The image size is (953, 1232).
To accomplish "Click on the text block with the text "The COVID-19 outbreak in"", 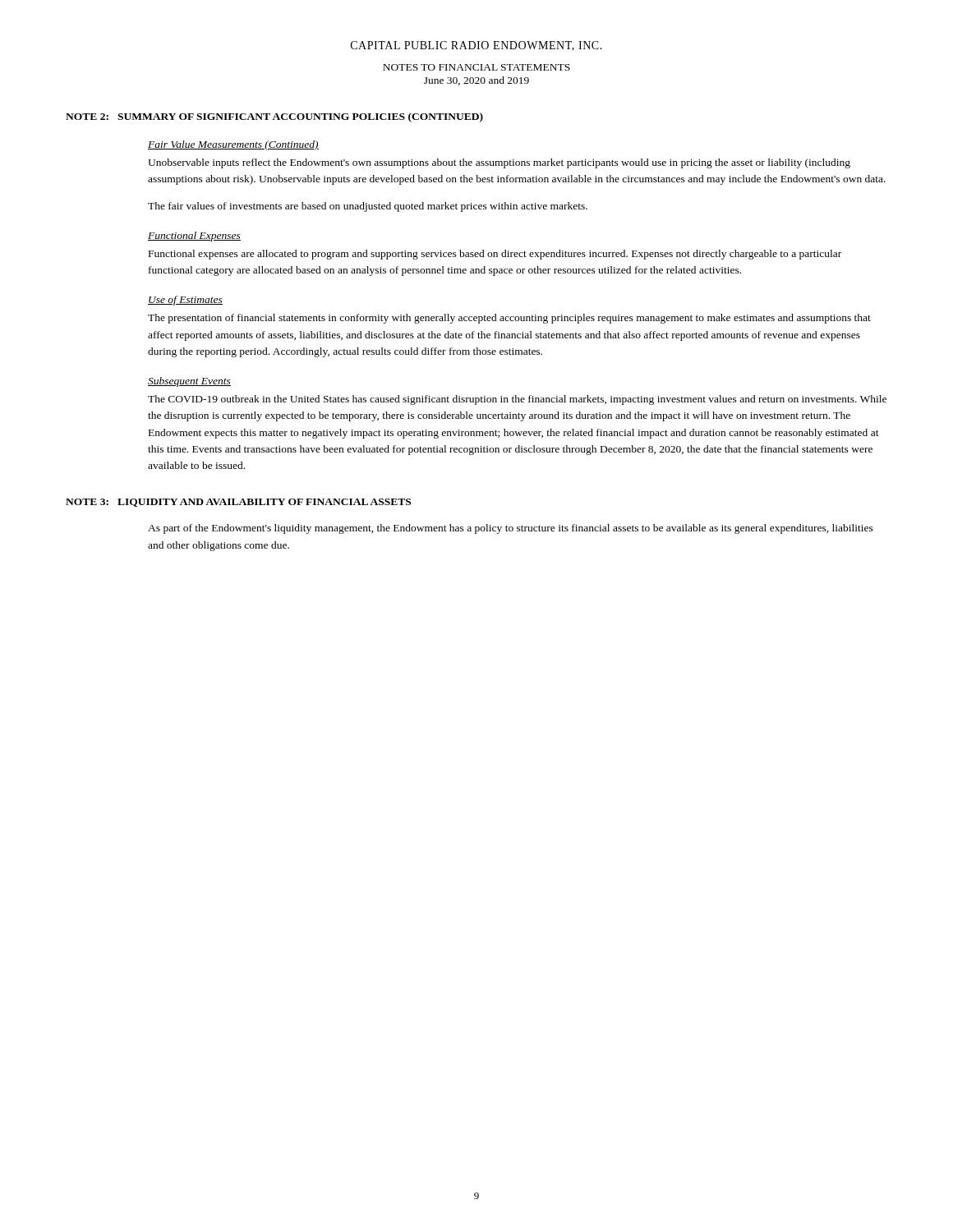I will click(x=517, y=432).
